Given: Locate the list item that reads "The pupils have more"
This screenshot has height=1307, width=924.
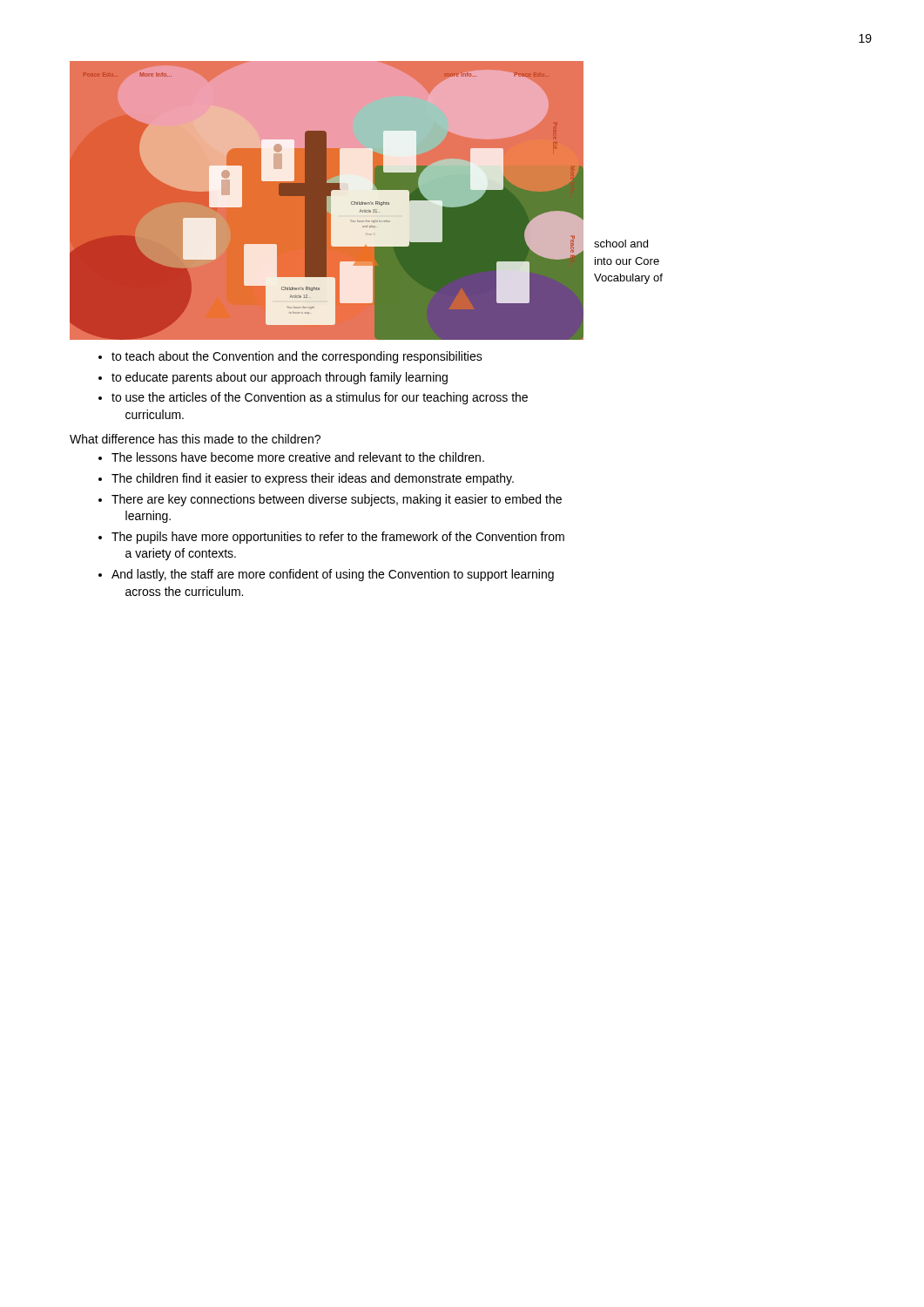Looking at the screenshot, I should pyautogui.click(x=338, y=545).
